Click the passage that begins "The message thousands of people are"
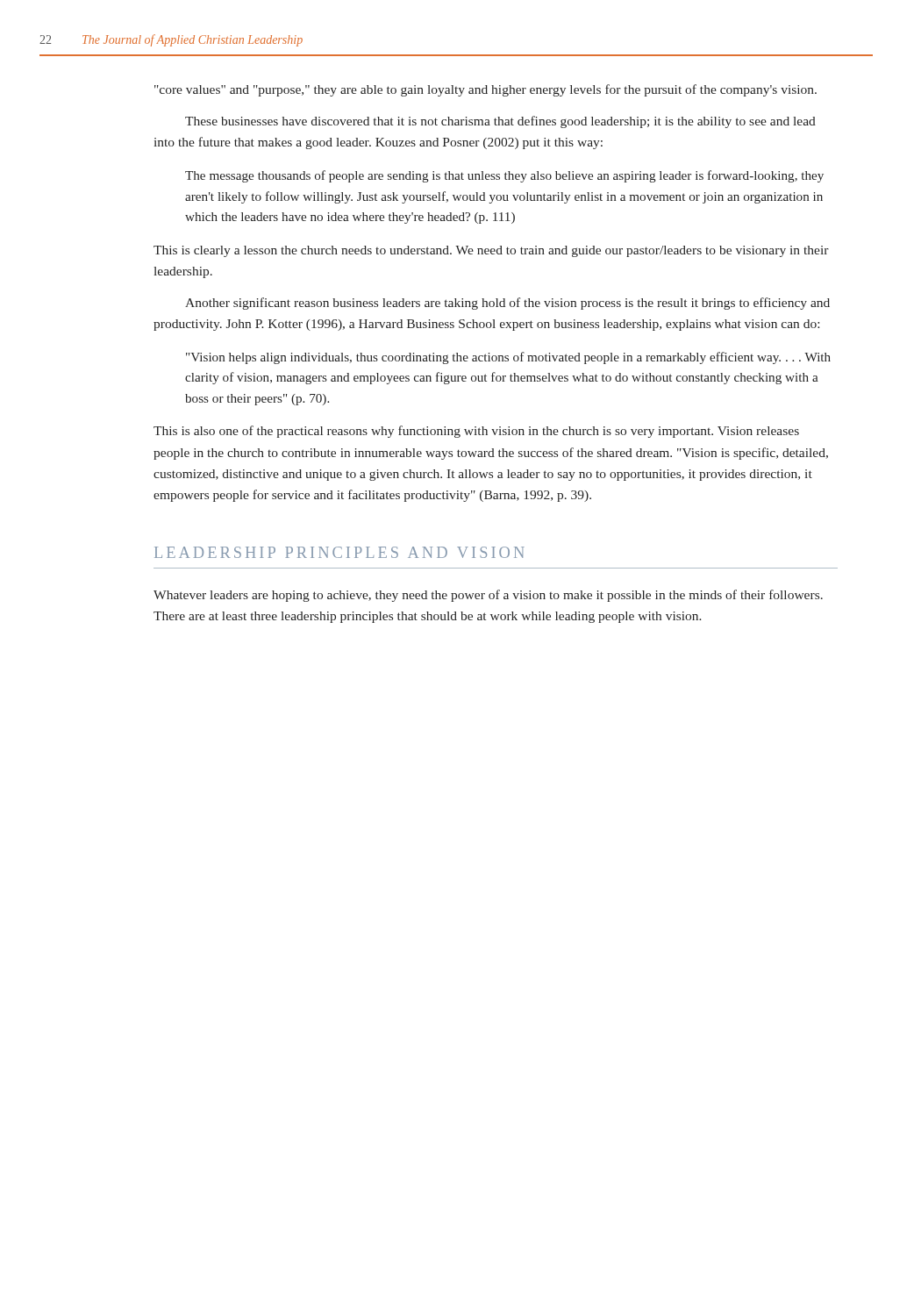This screenshot has width=921, height=1316. click(505, 196)
